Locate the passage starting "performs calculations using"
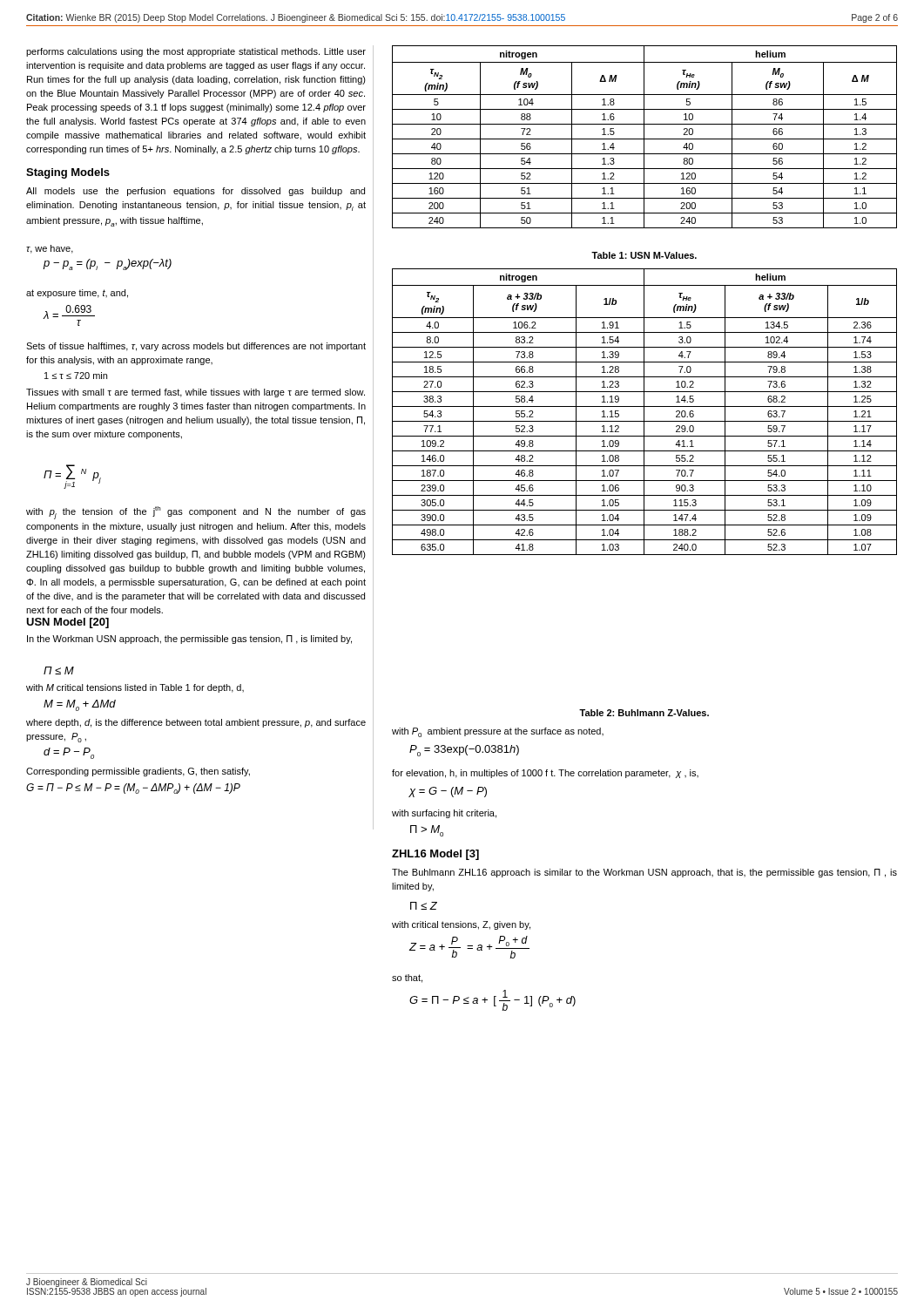924x1307 pixels. coord(196,100)
